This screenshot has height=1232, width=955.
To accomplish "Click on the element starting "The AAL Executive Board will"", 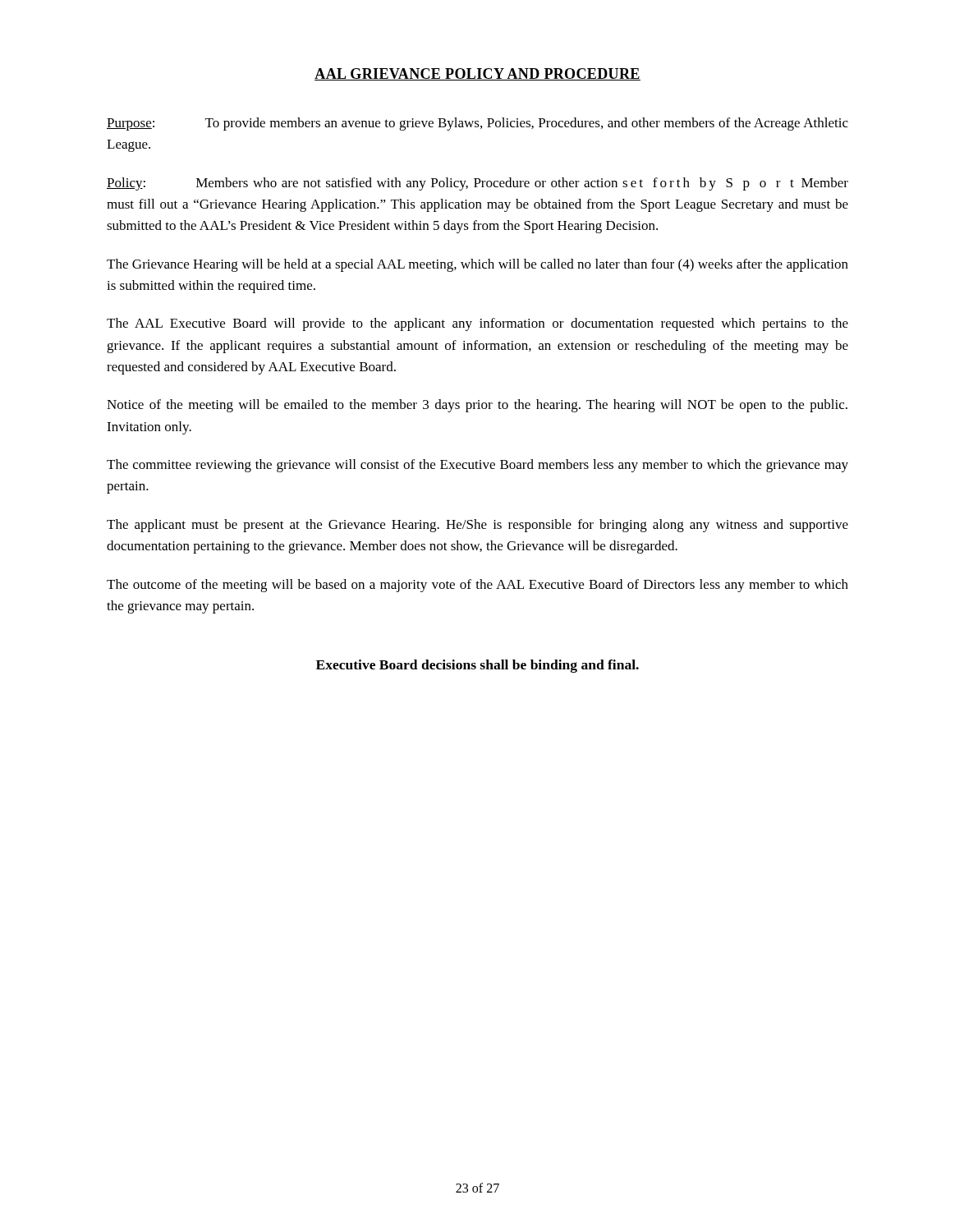I will [478, 345].
